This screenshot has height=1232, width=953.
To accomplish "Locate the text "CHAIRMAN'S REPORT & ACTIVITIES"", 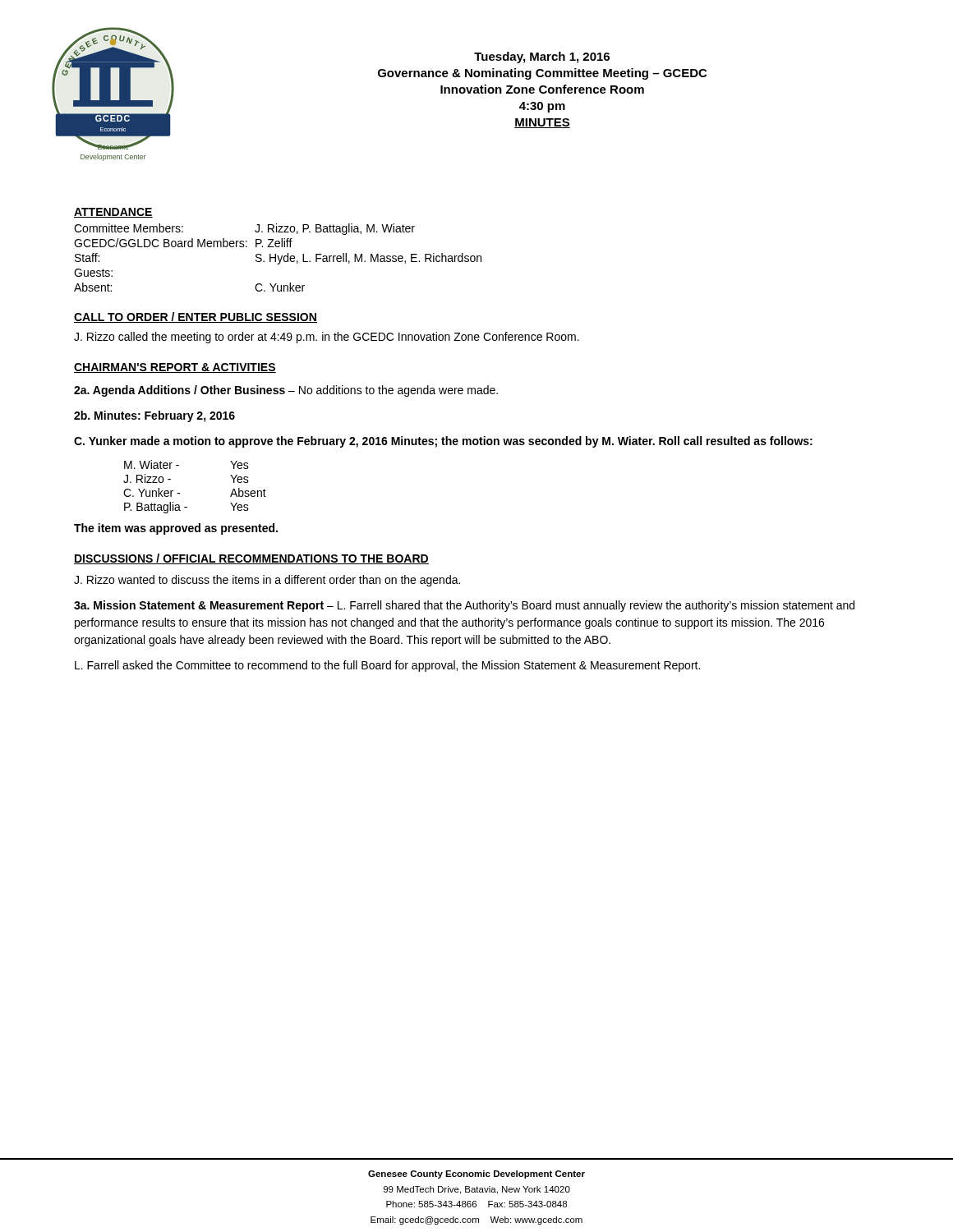I will point(175,367).
